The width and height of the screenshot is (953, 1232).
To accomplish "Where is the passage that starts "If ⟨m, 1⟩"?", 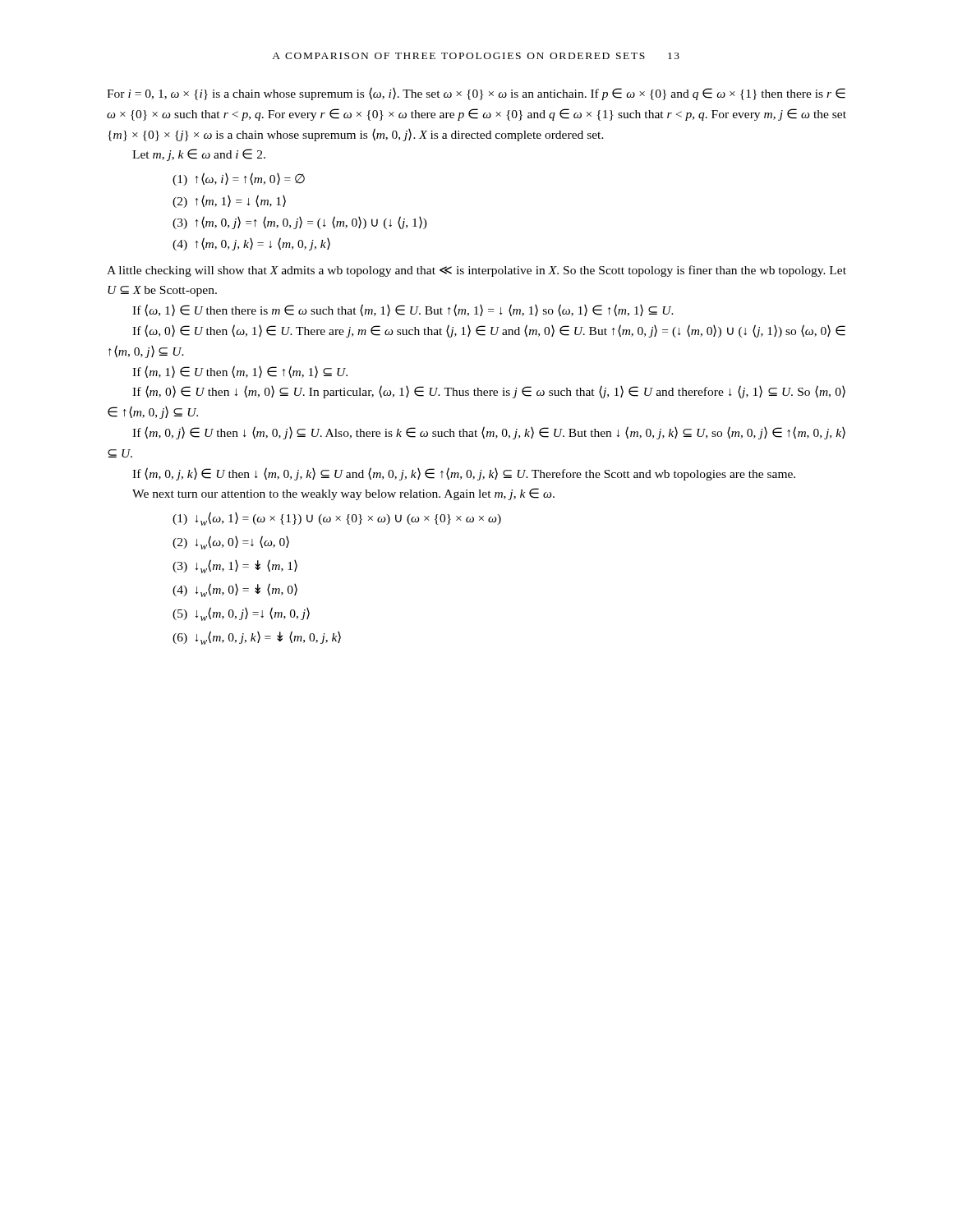I will tap(240, 372).
